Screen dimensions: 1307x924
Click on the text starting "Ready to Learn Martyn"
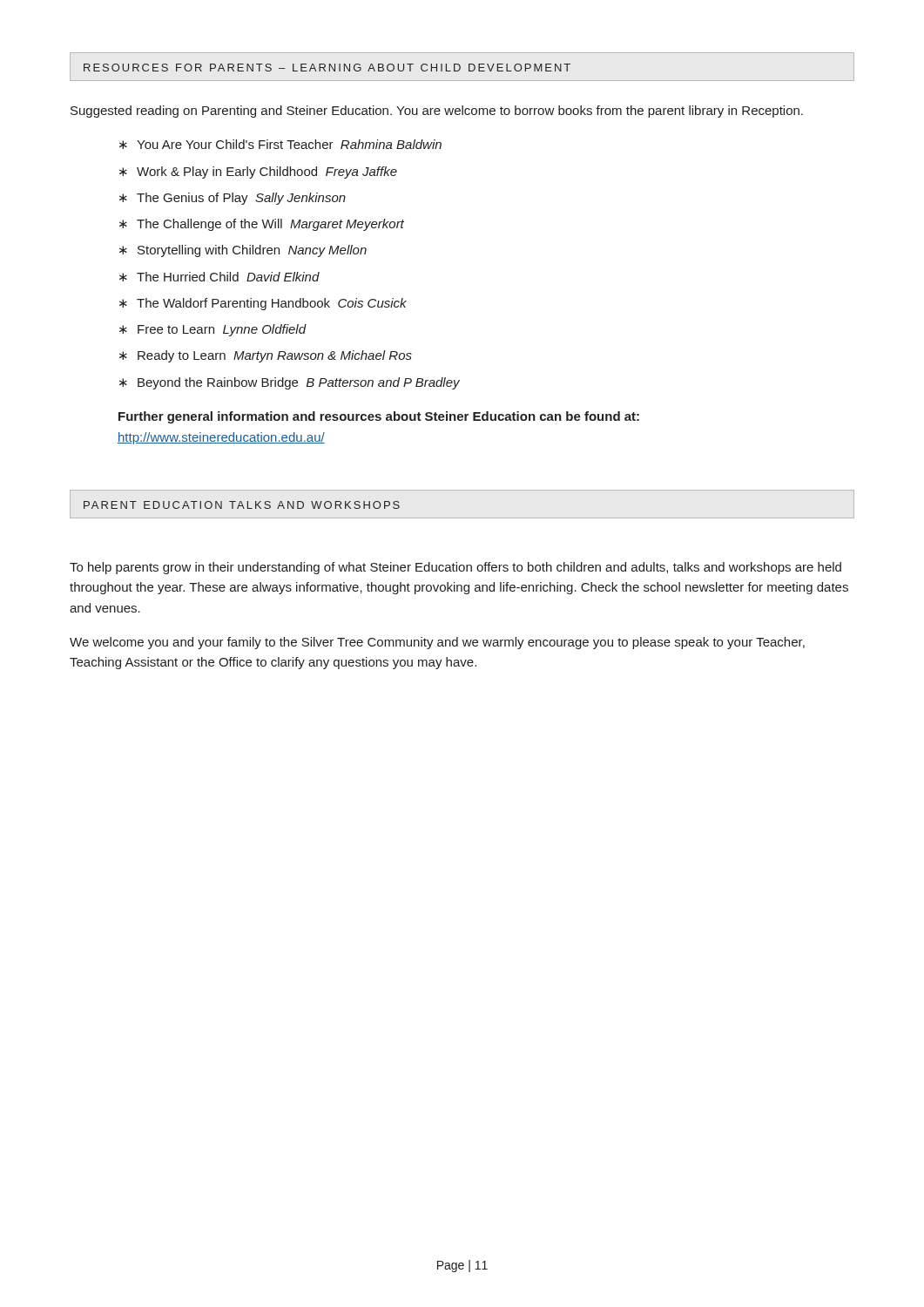(274, 355)
